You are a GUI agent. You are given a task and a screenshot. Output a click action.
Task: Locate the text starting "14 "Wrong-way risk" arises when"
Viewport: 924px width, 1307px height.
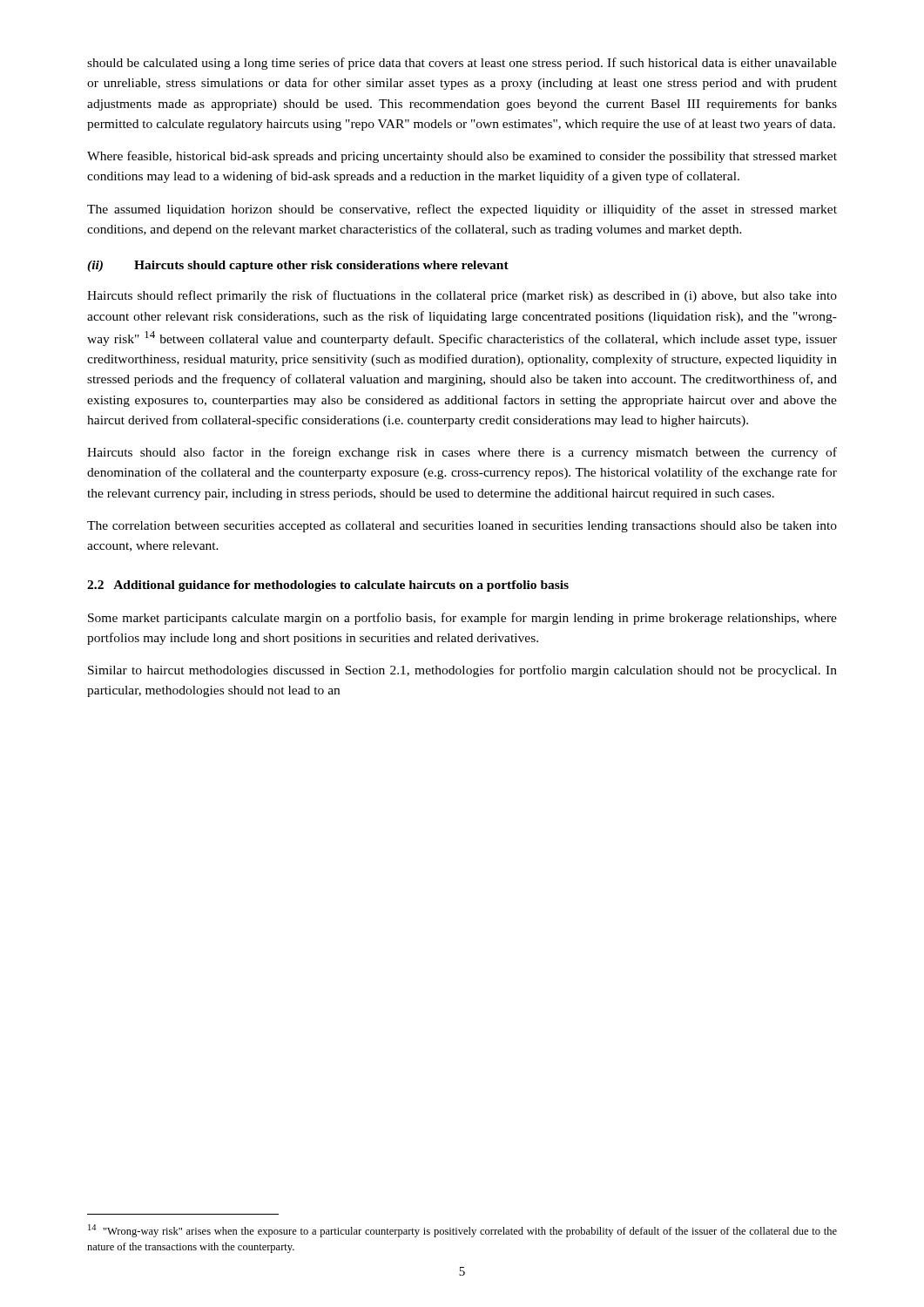462,1237
